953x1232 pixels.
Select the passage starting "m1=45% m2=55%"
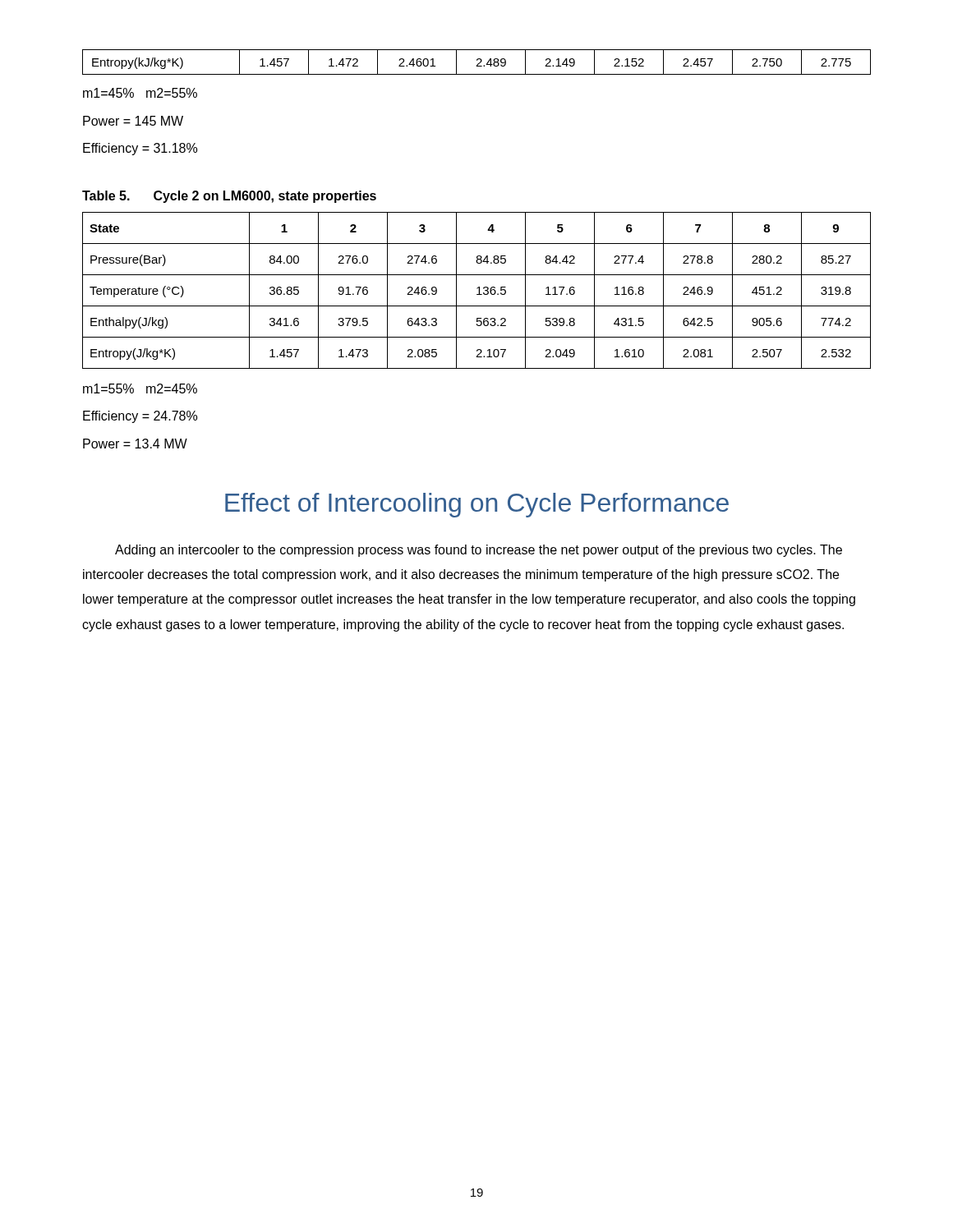pyautogui.click(x=140, y=93)
